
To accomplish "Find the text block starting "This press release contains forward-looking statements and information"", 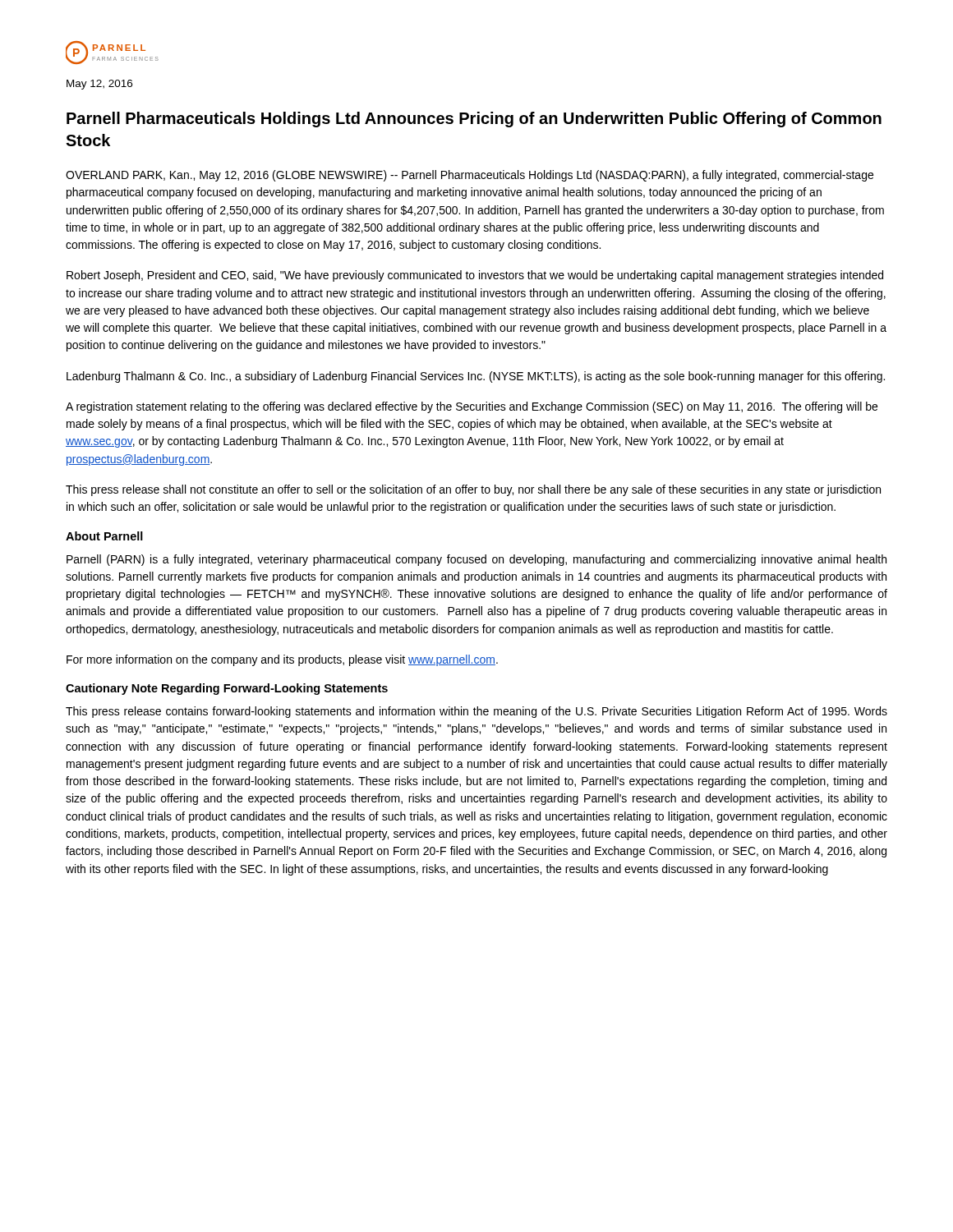I will 476,790.
